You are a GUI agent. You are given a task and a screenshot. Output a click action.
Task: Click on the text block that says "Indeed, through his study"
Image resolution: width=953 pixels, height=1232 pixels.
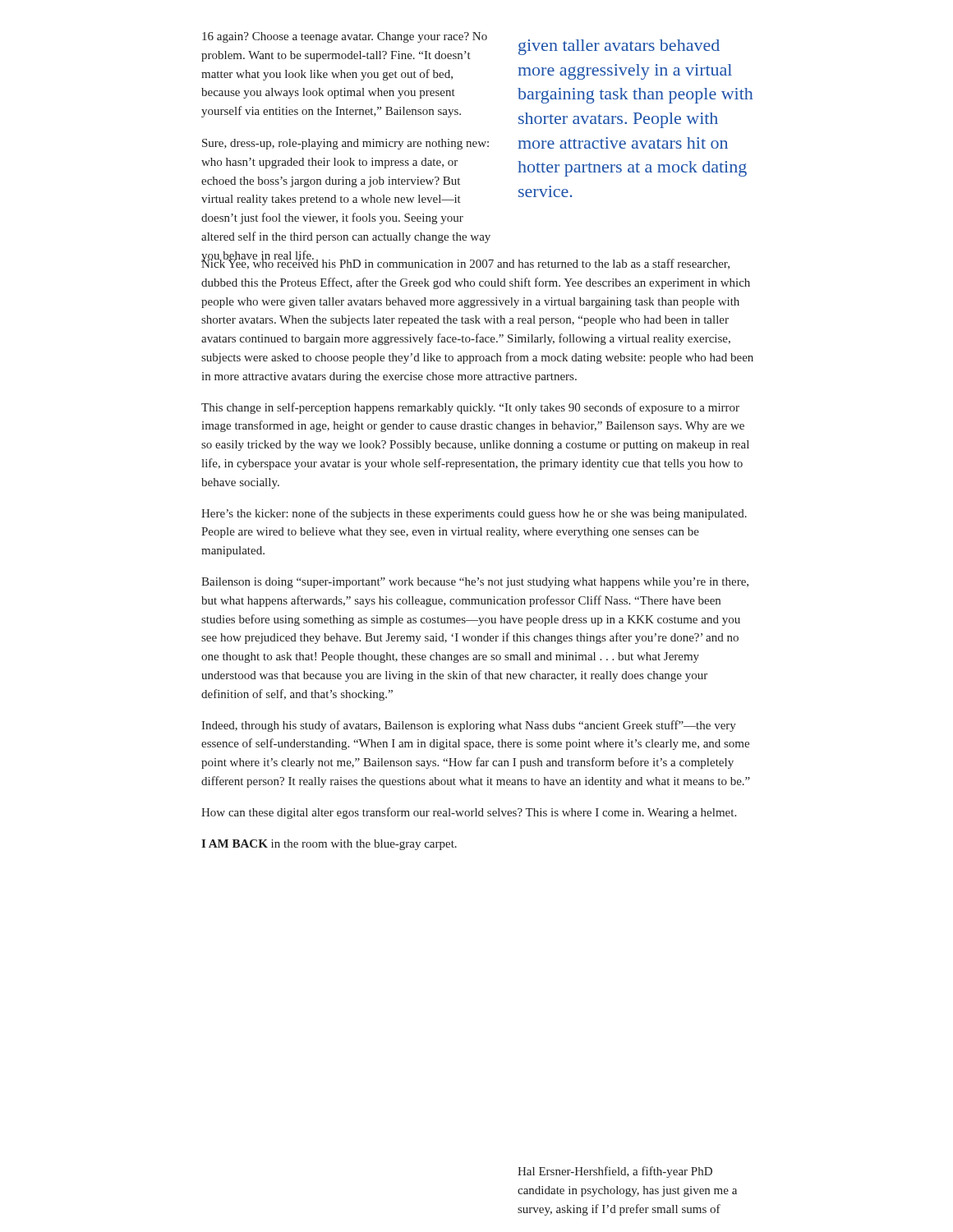479,753
